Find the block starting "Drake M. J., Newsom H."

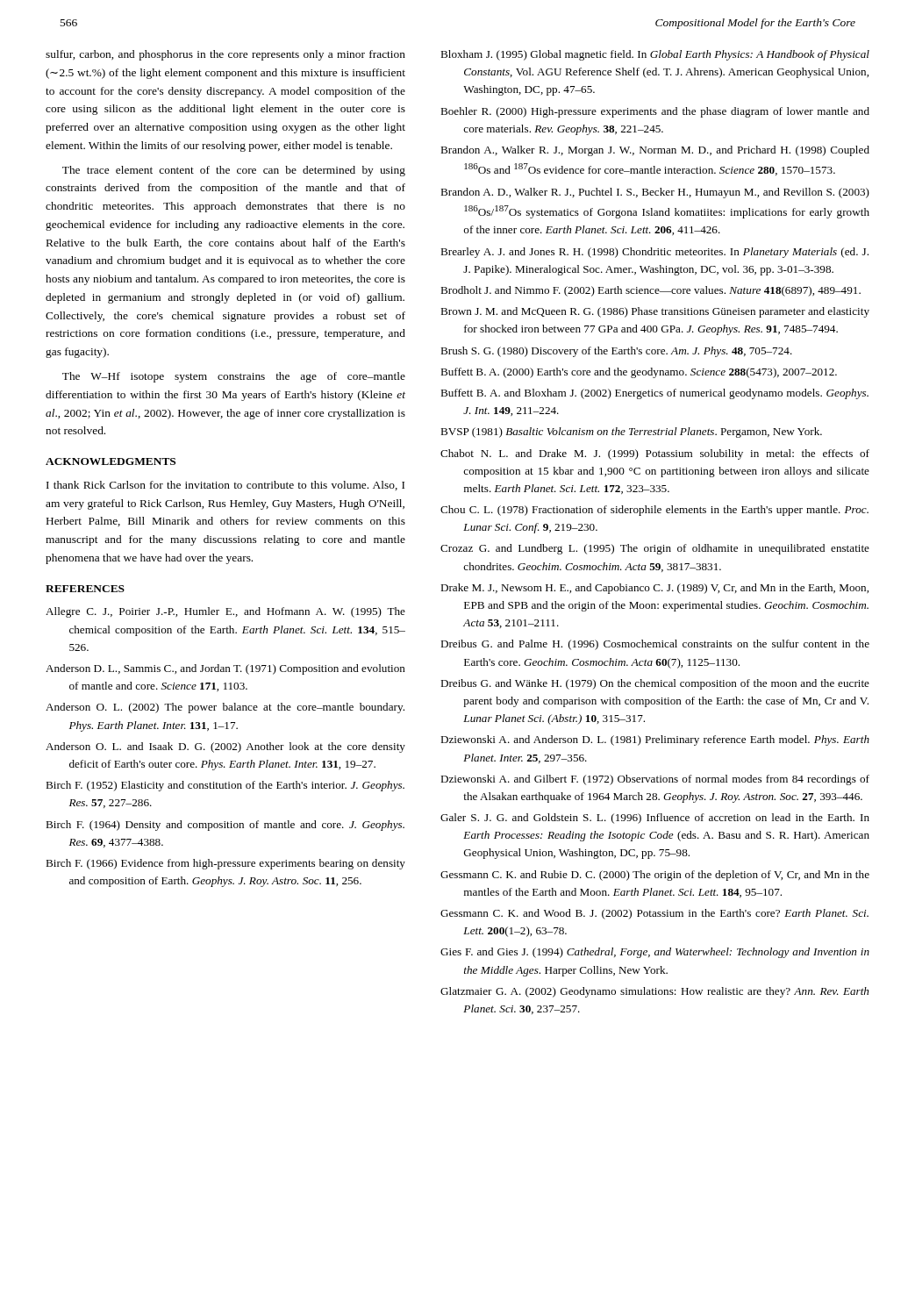click(x=655, y=605)
